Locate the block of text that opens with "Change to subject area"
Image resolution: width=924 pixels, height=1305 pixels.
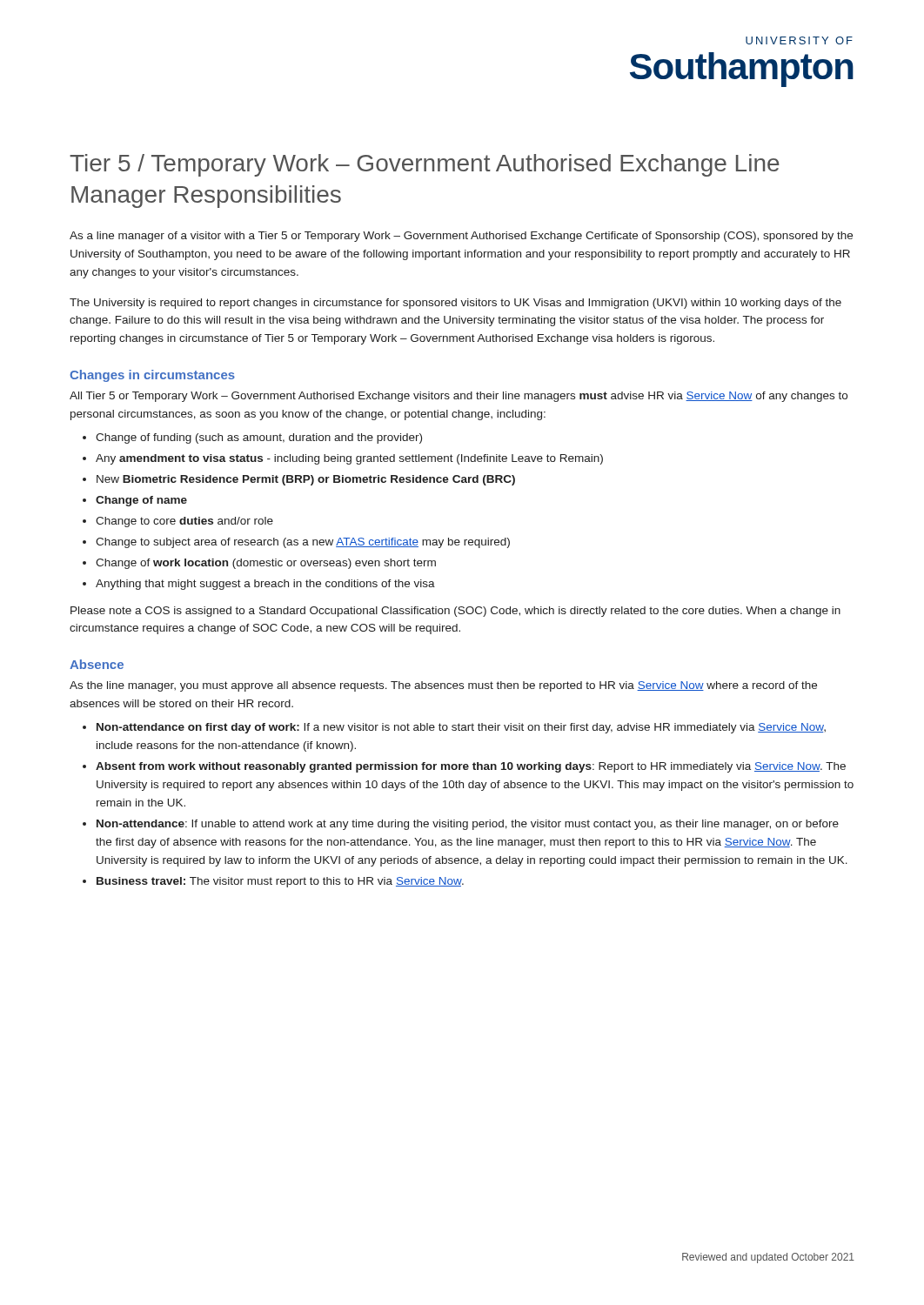tap(303, 541)
